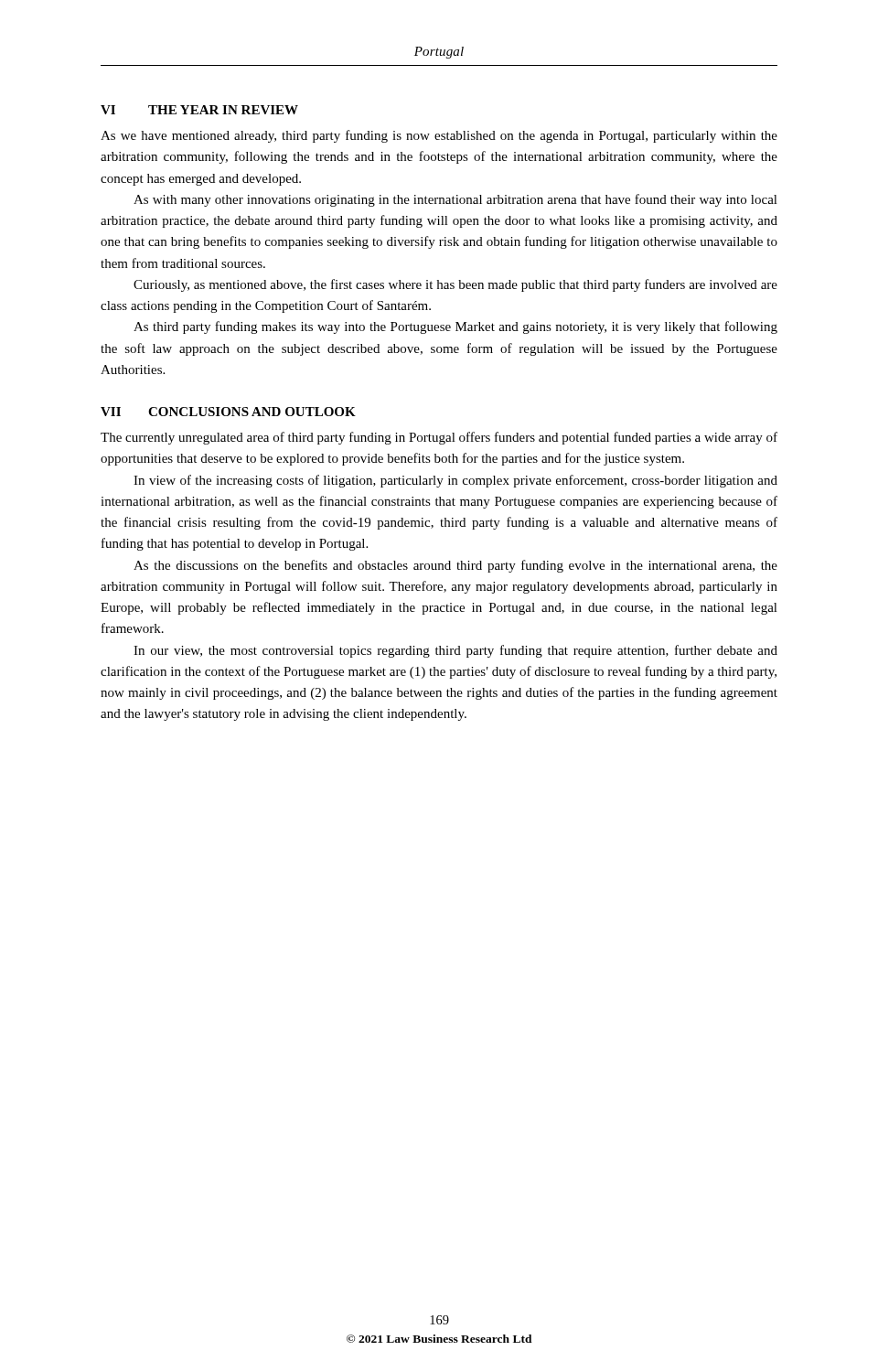The width and height of the screenshot is (878, 1372).
Task: Navigate to the element starting "The currently unregulated area of"
Action: 439,576
